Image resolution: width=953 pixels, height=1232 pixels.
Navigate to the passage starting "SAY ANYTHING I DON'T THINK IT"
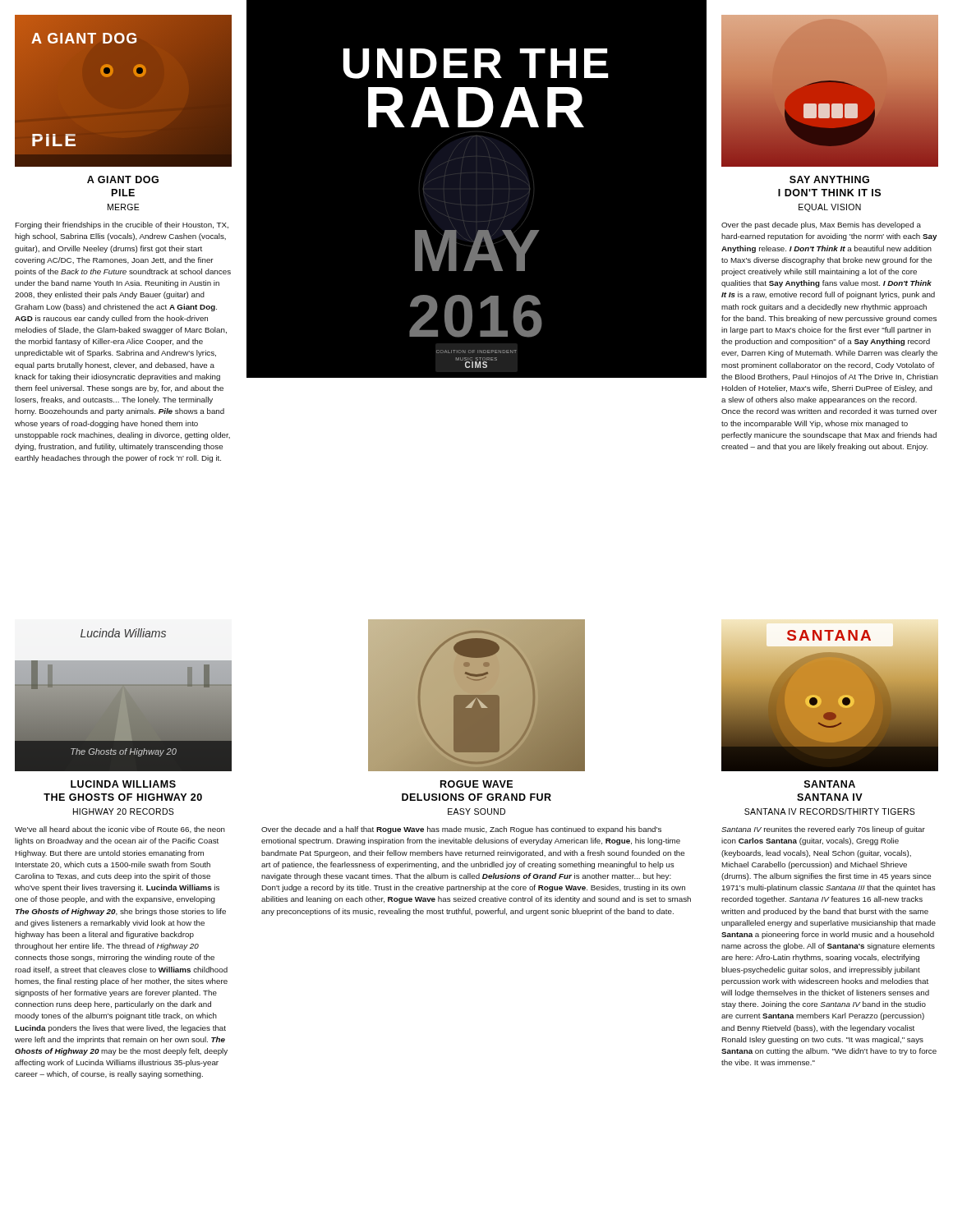(x=830, y=193)
